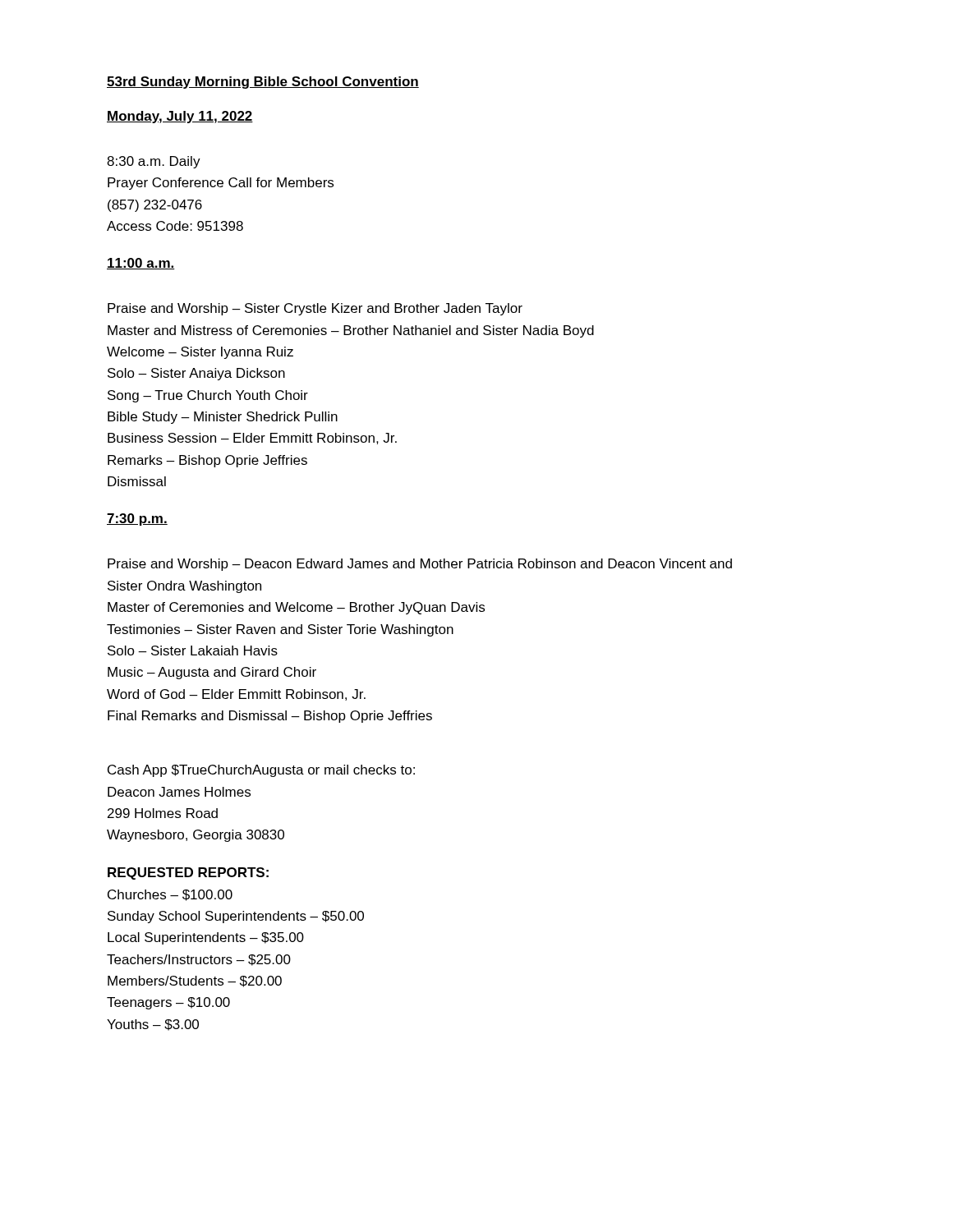Locate the text "Teachers/Instructors – $25.00"

(199, 959)
